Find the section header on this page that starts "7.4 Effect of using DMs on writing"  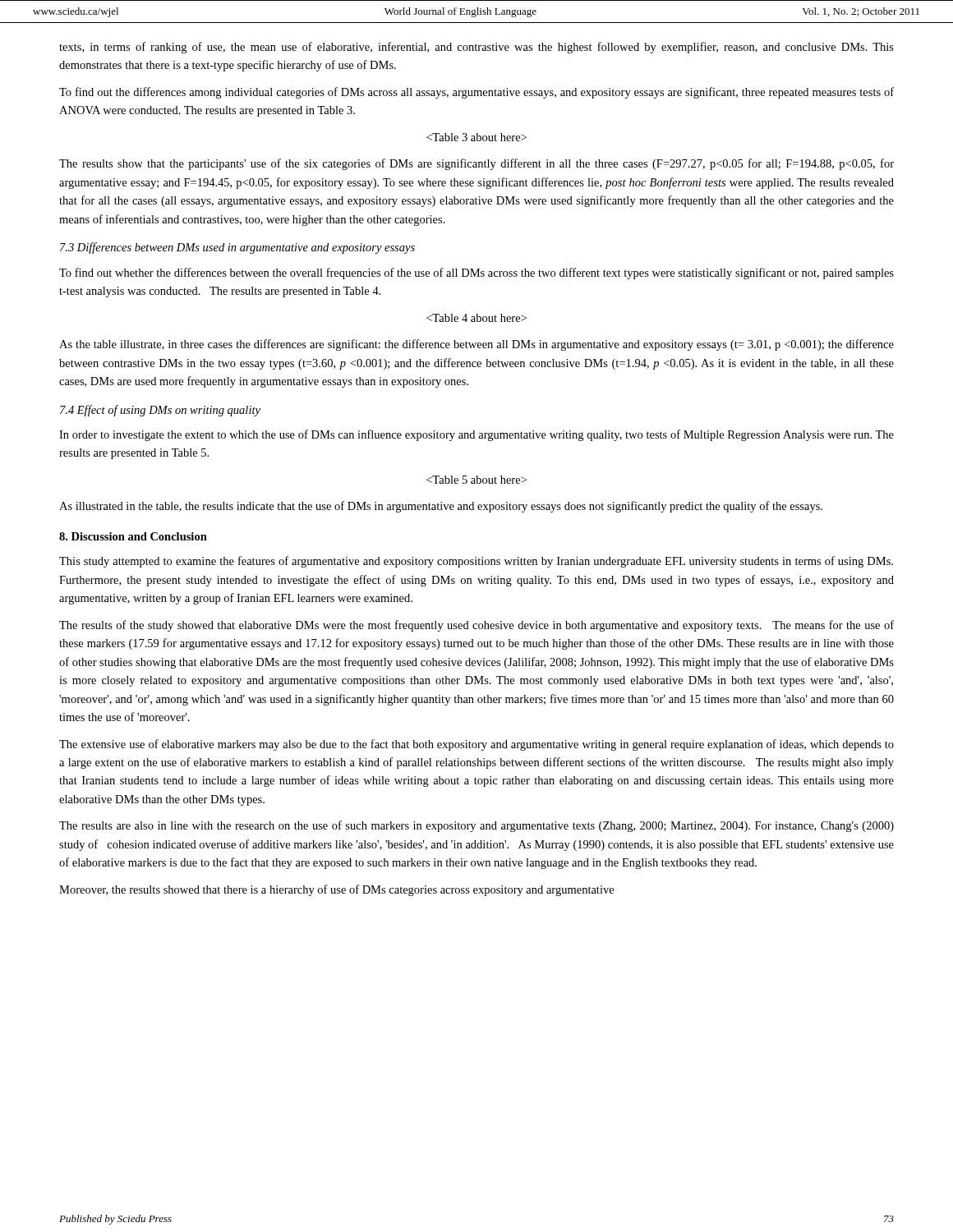[160, 411]
